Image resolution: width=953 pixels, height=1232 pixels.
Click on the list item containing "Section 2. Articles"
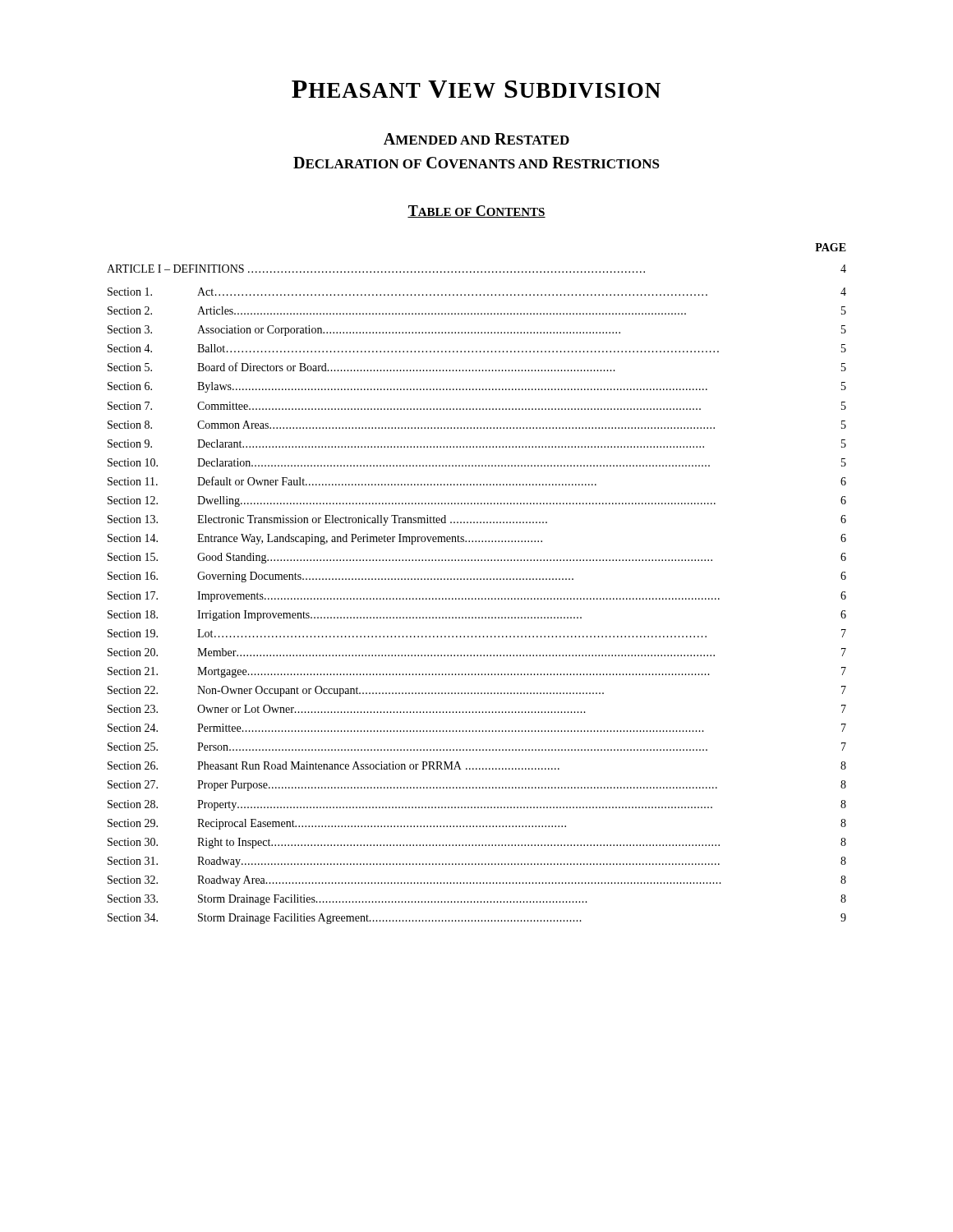476,311
